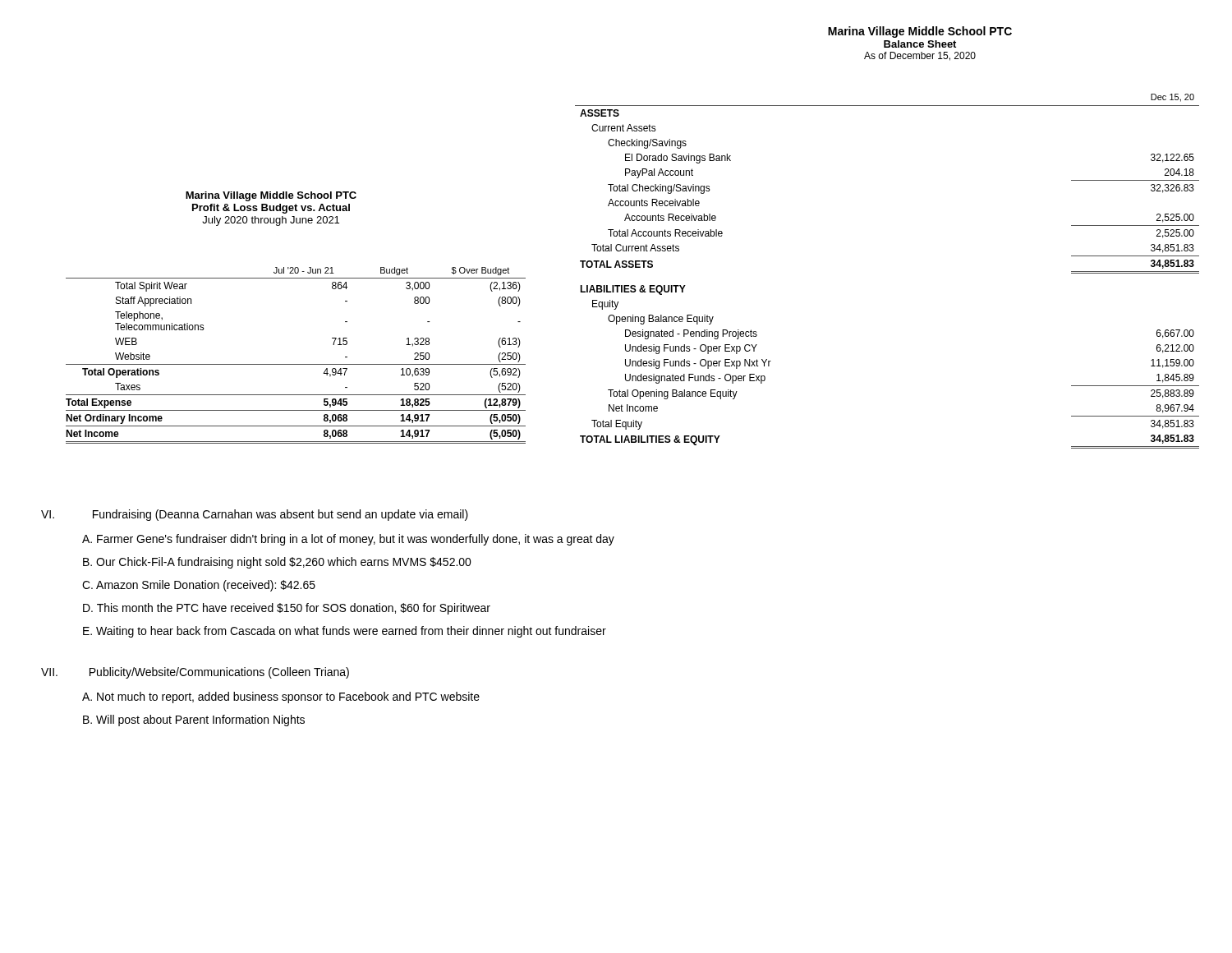1232x953 pixels.
Task: Navigate to the text block starting "B. Our Chick-Fil-A fundraising night"
Action: pyautogui.click(x=277, y=562)
